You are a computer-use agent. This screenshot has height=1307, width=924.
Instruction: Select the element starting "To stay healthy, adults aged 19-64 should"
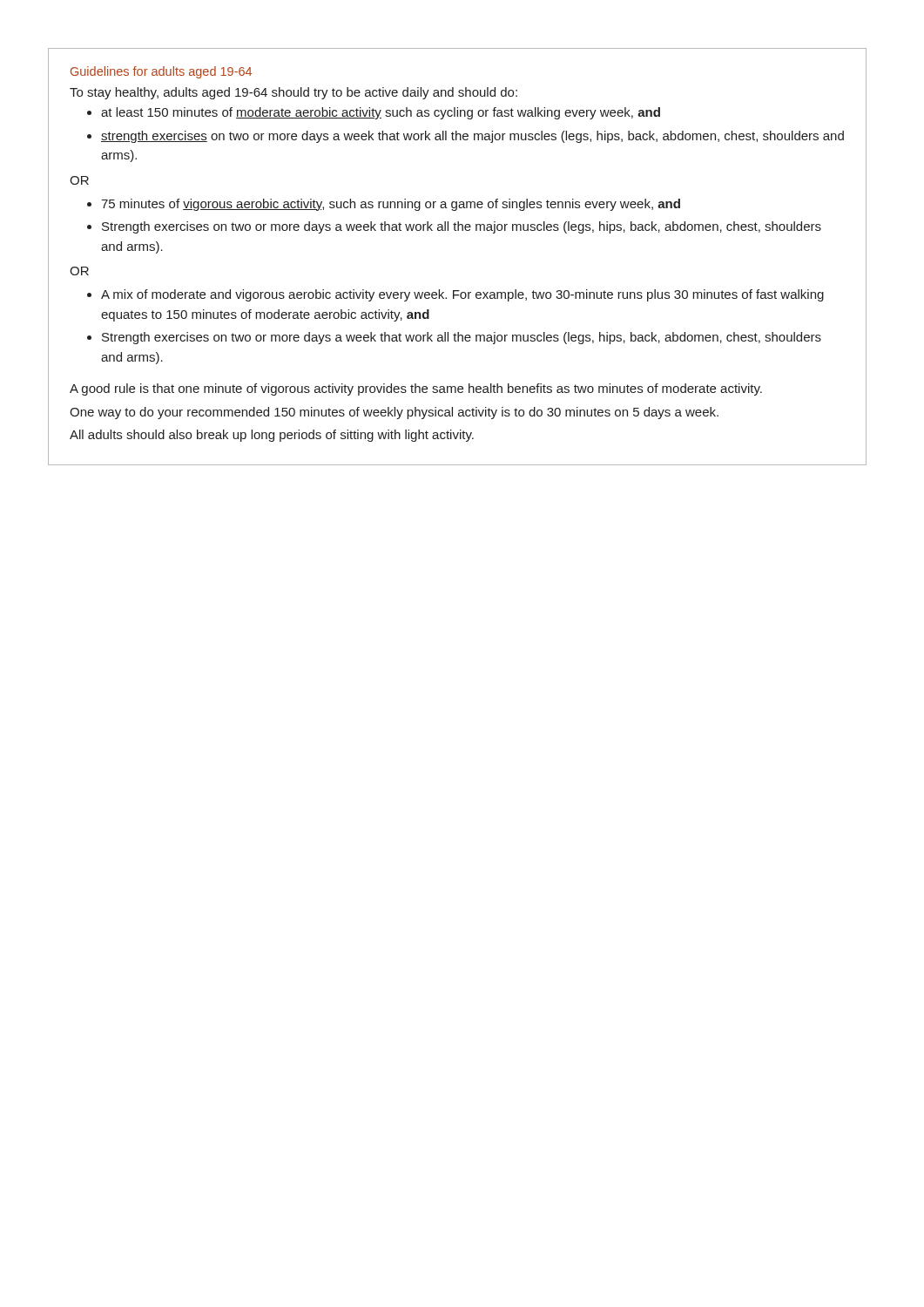pos(294,92)
